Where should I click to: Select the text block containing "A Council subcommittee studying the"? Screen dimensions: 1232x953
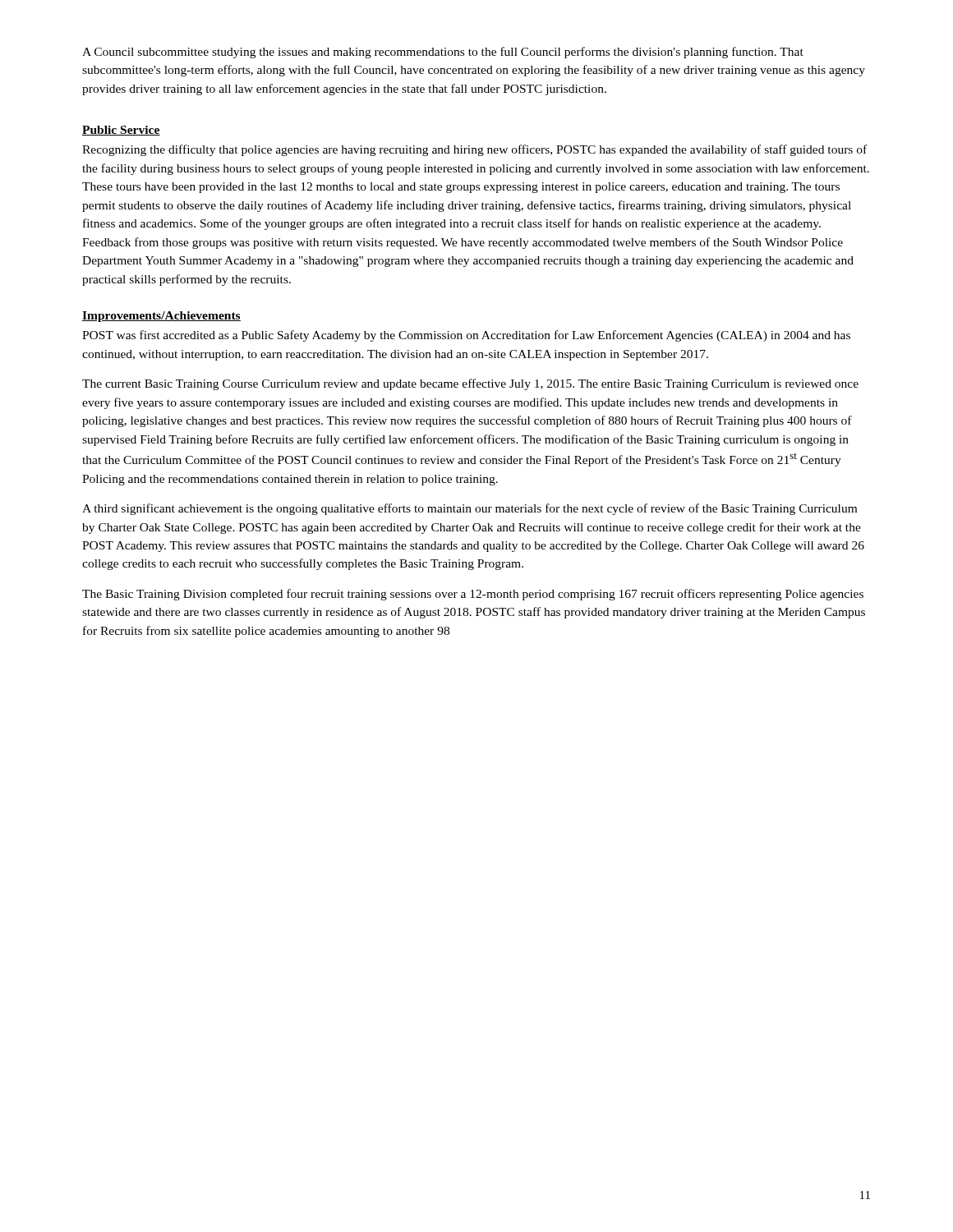(x=476, y=70)
